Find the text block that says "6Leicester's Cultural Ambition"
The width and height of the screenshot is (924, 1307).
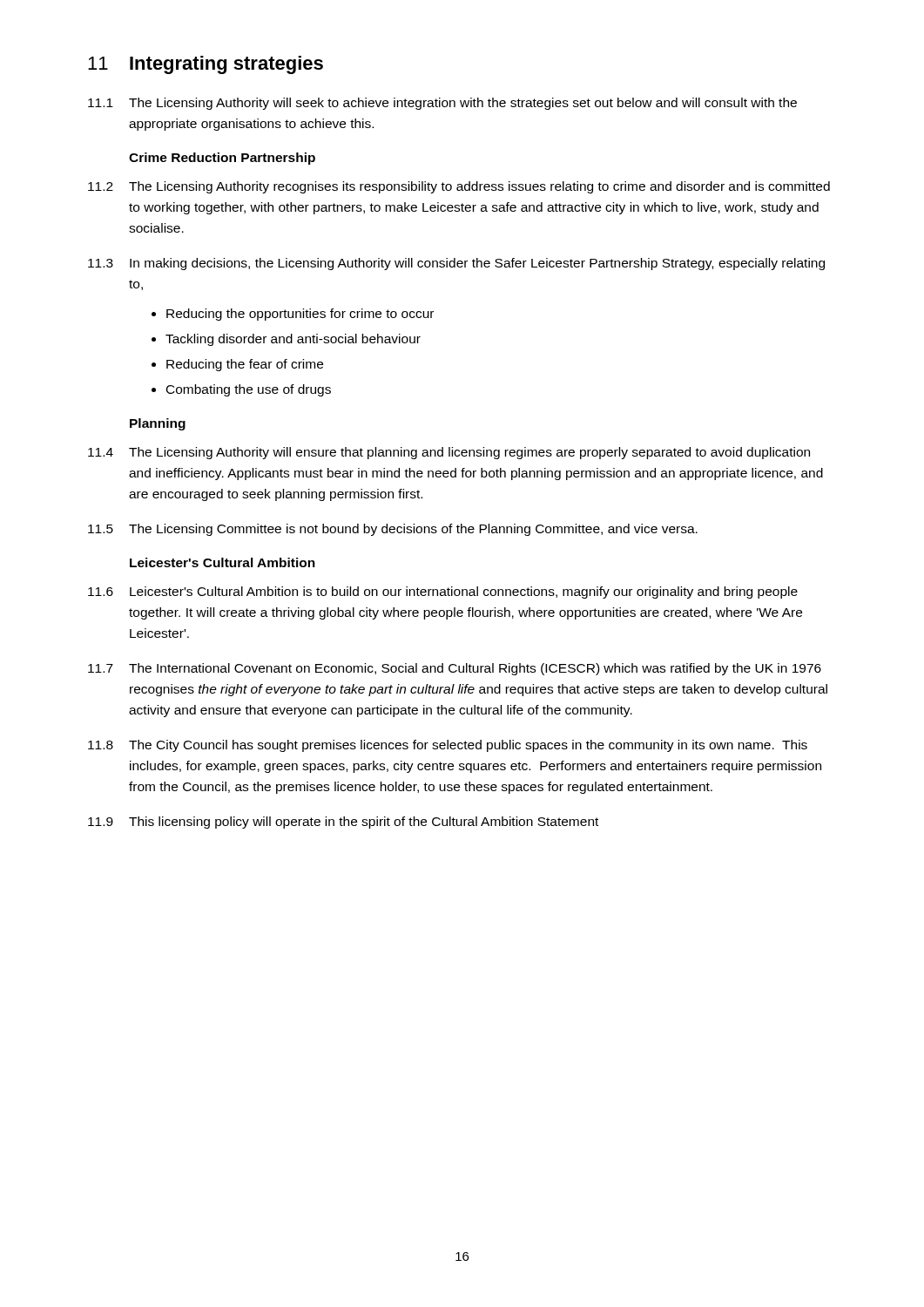click(460, 613)
